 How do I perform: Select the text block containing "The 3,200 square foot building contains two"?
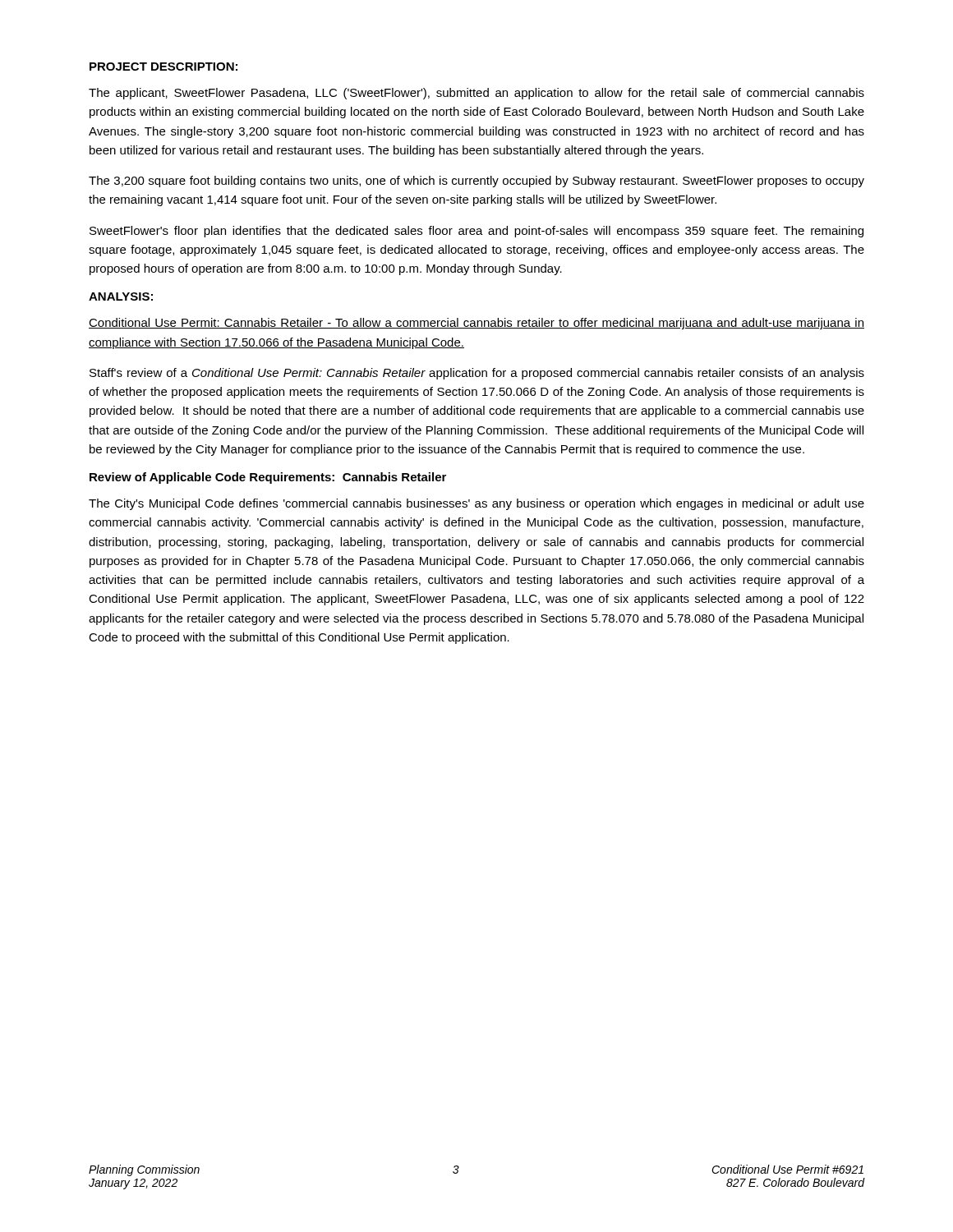pyautogui.click(x=476, y=190)
